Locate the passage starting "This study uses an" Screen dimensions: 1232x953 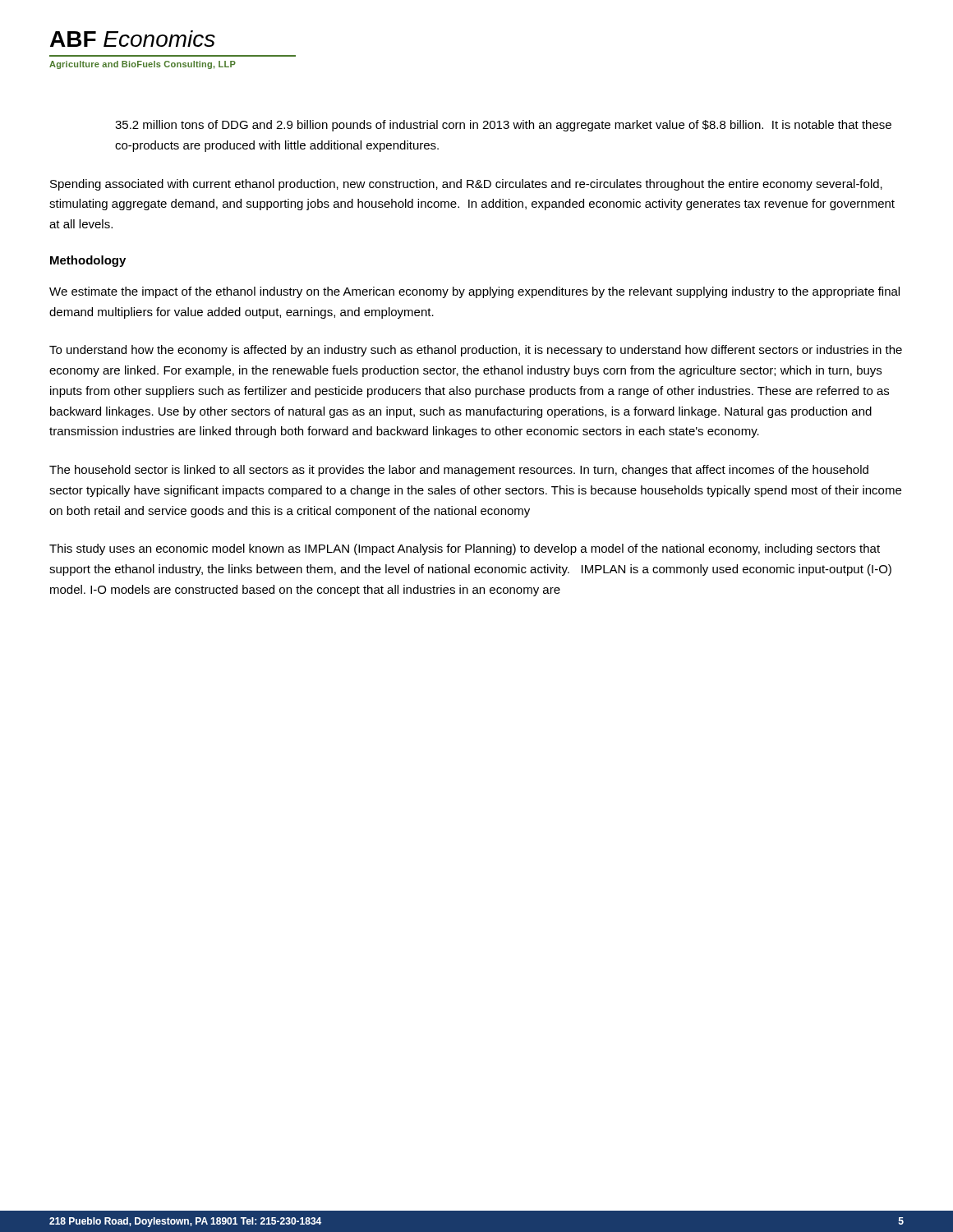(471, 569)
